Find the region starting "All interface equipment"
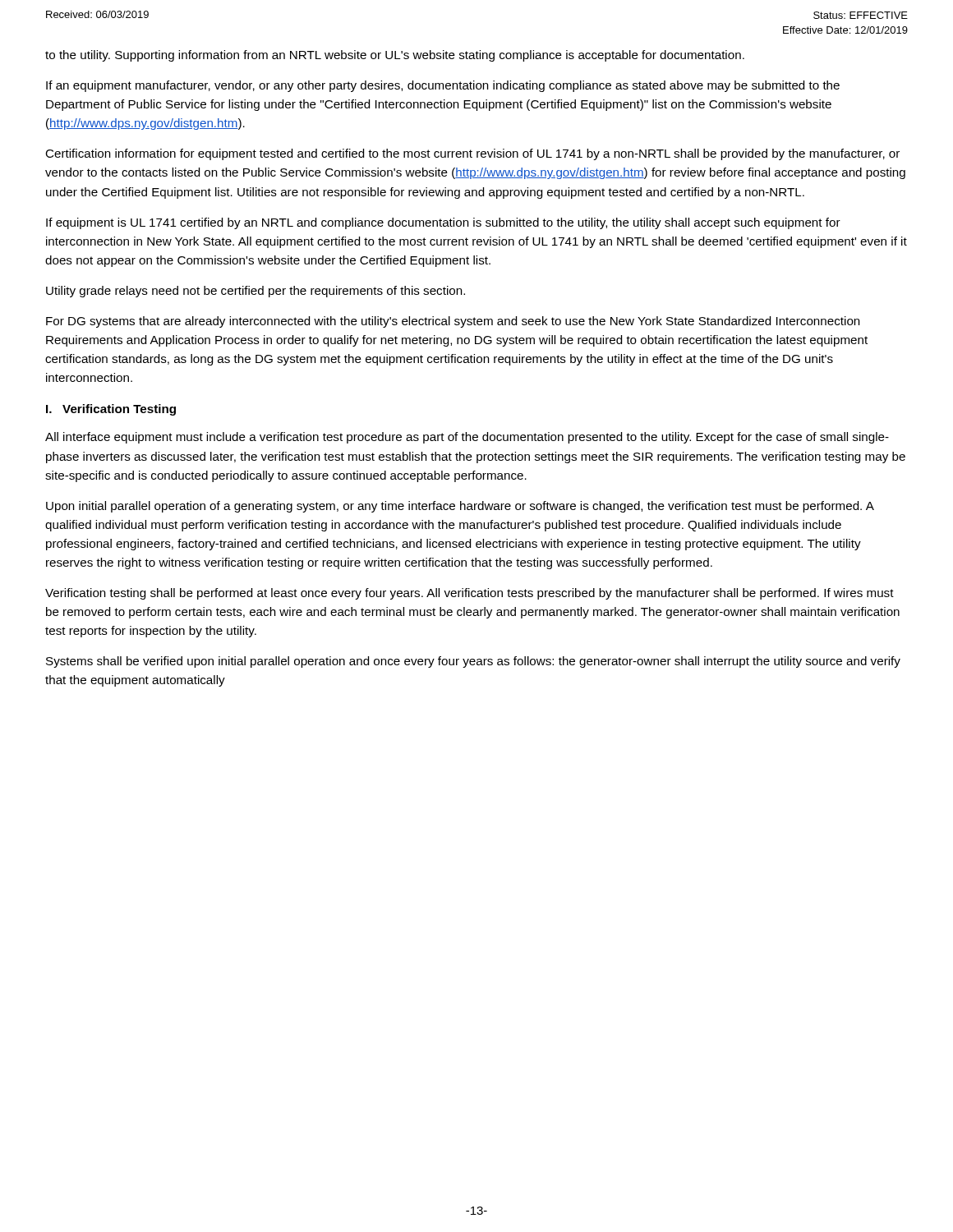This screenshot has width=953, height=1232. coord(475,456)
